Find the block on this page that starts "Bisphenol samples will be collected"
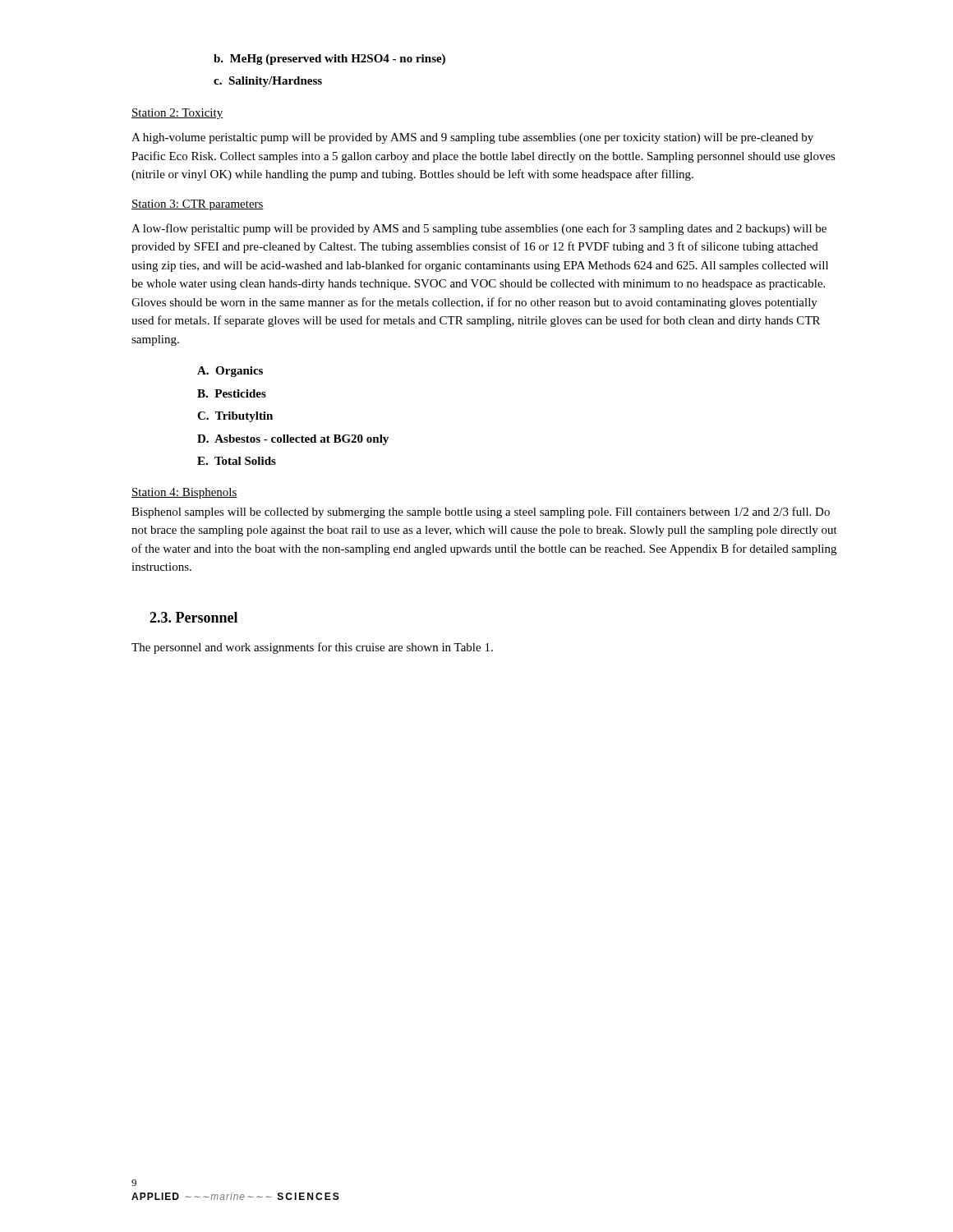Screen dimensions: 1232x953 point(485,539)
